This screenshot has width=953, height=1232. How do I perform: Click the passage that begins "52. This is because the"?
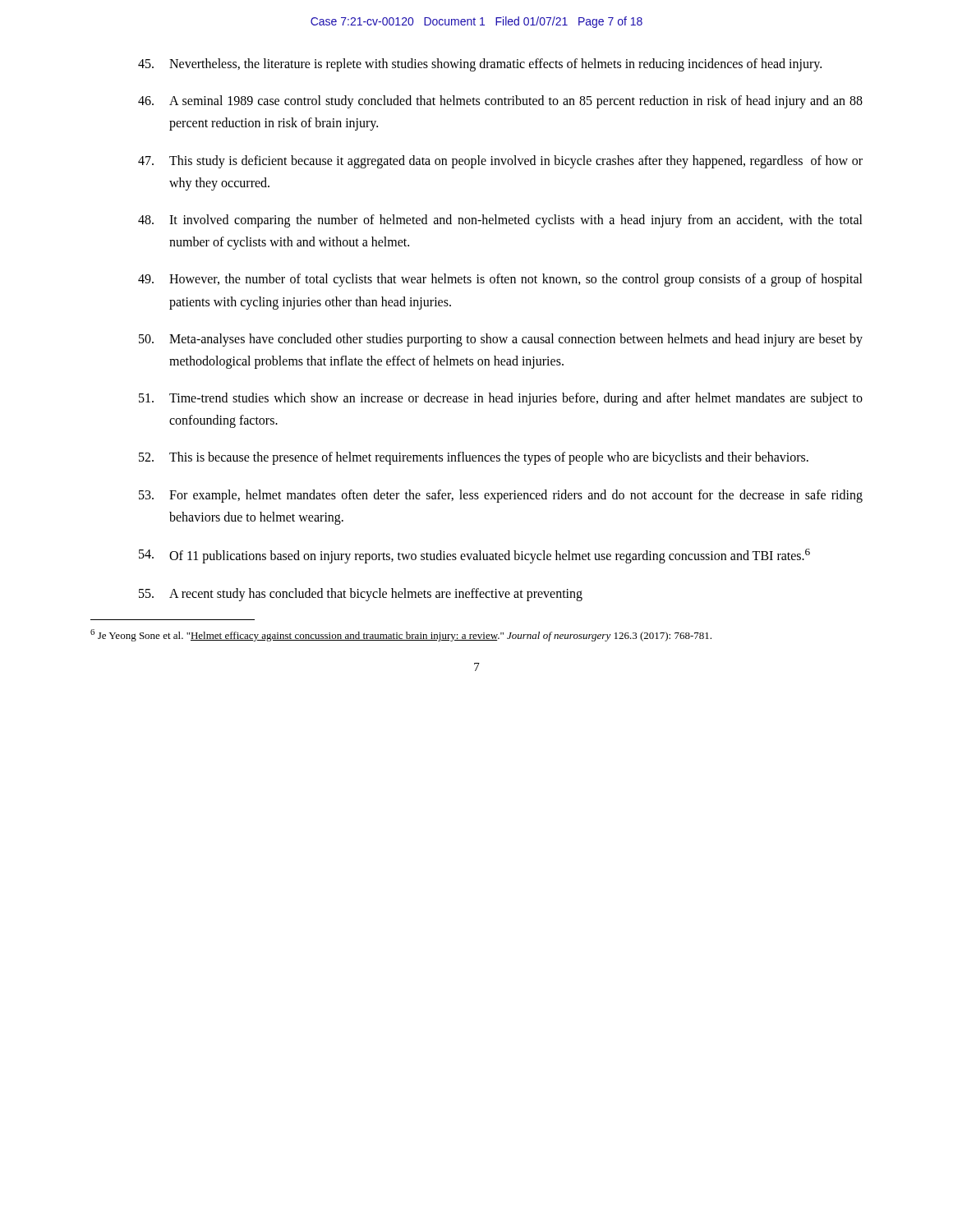(476, 458)
